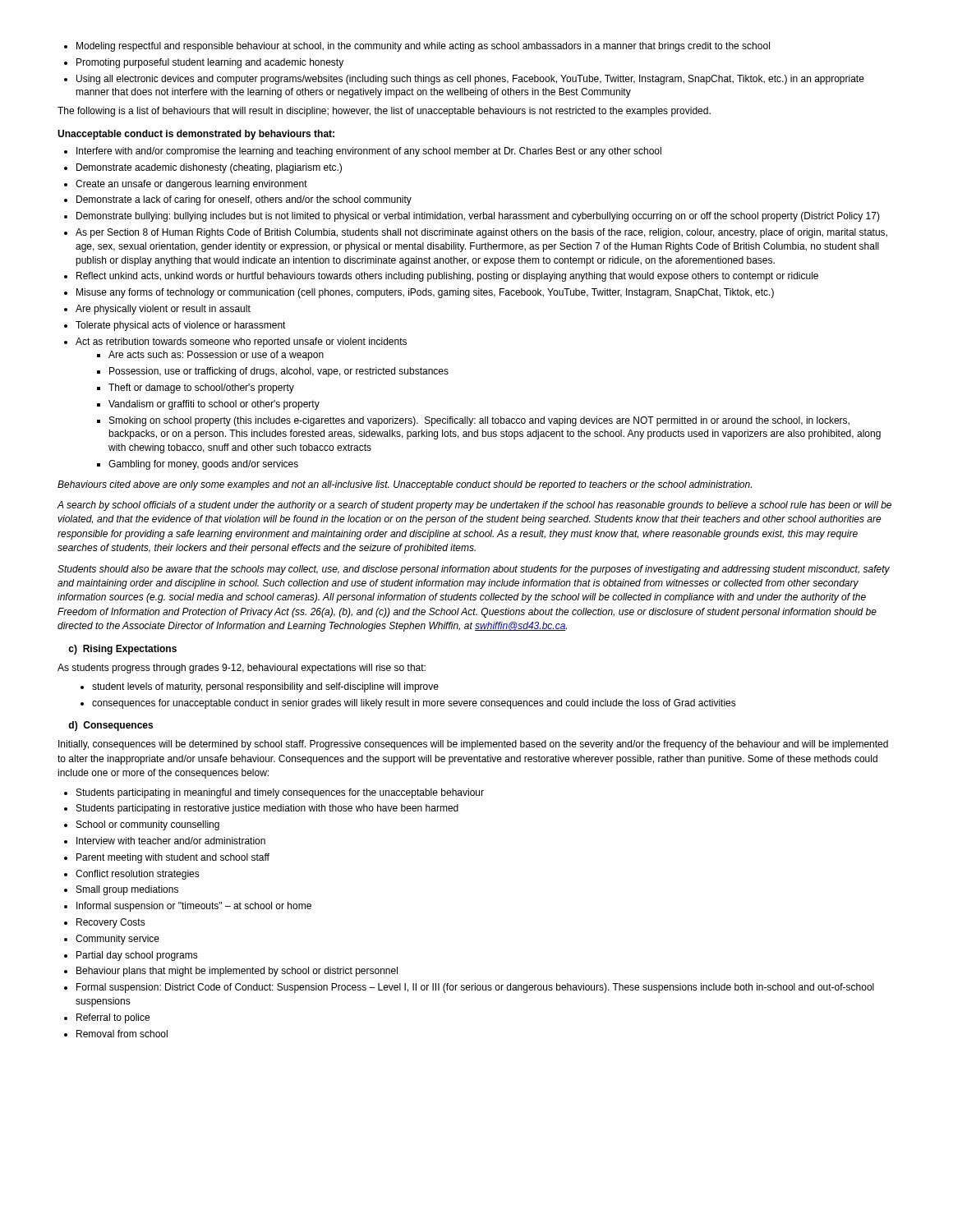Click the passage that begins "A search by school officials of a"
Image resolution: width=953 pixels, height=1232 pixels.
[x=476, y=527]
